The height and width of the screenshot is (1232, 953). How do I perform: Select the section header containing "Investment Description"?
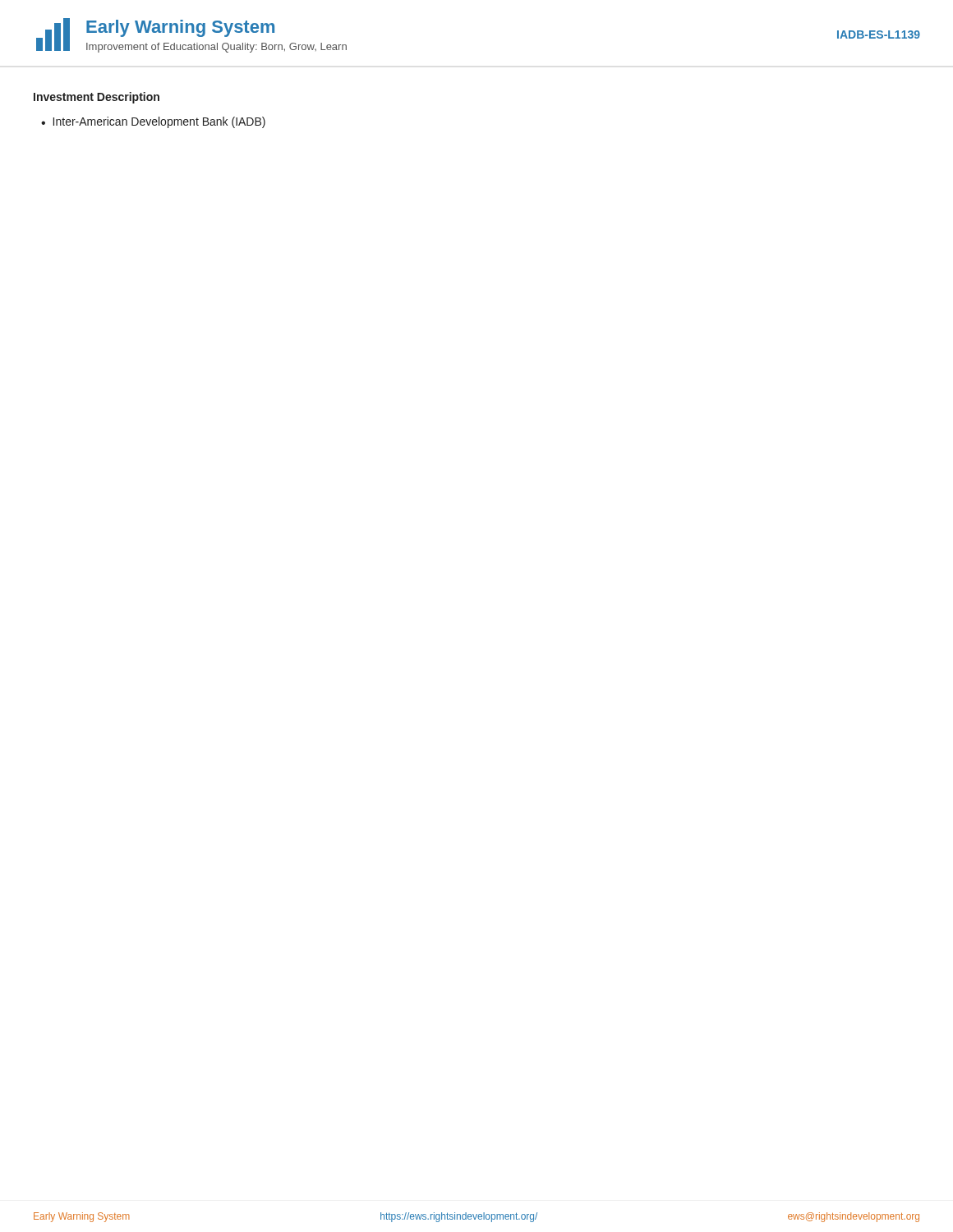(x=96, y=97)
